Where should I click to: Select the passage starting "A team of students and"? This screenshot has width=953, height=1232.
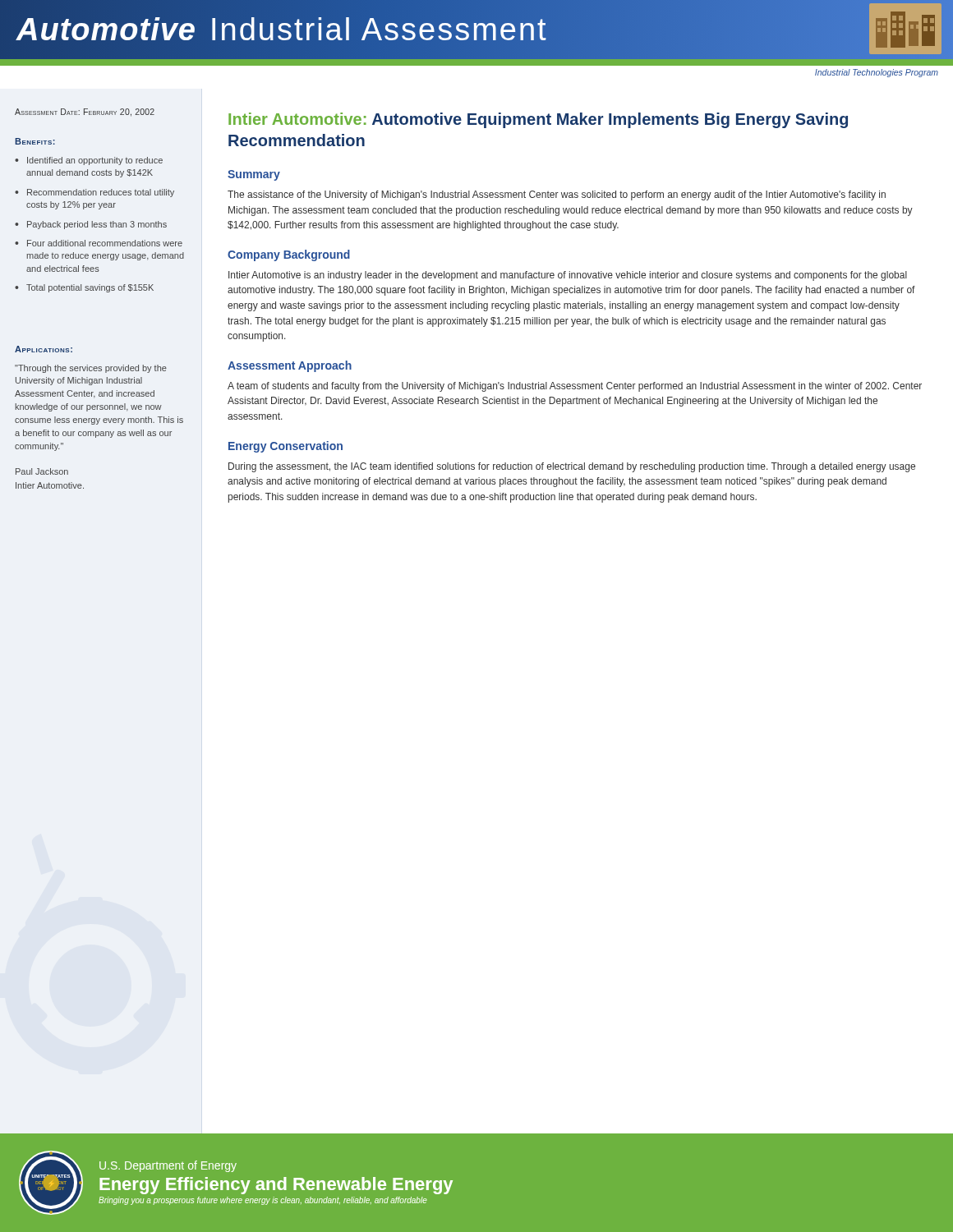(x=575, y=401)
